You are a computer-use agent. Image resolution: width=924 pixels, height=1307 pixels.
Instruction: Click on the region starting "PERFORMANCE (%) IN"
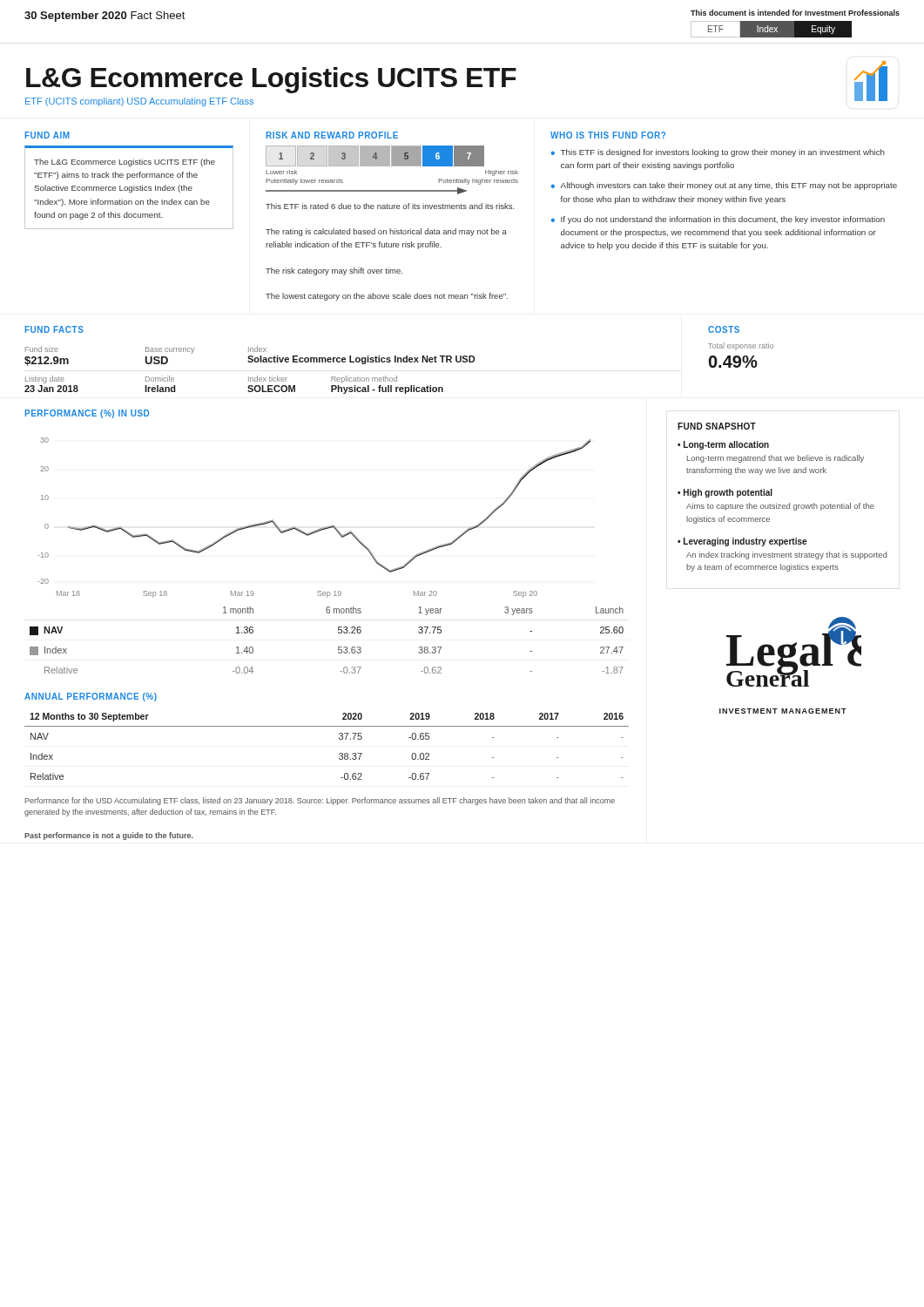87,413
